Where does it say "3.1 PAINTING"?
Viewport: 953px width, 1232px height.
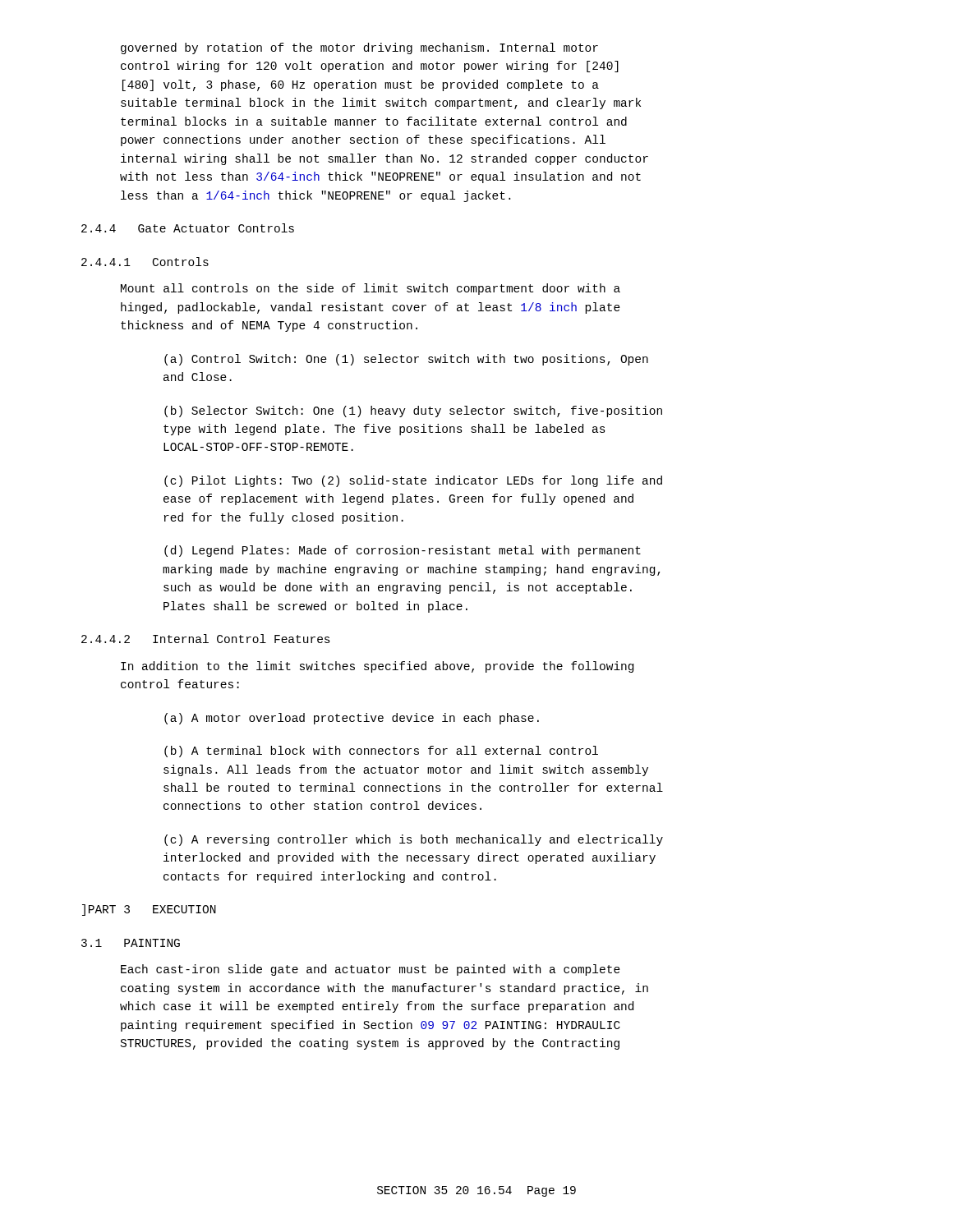pyautogui.click(x=131, y=943)
